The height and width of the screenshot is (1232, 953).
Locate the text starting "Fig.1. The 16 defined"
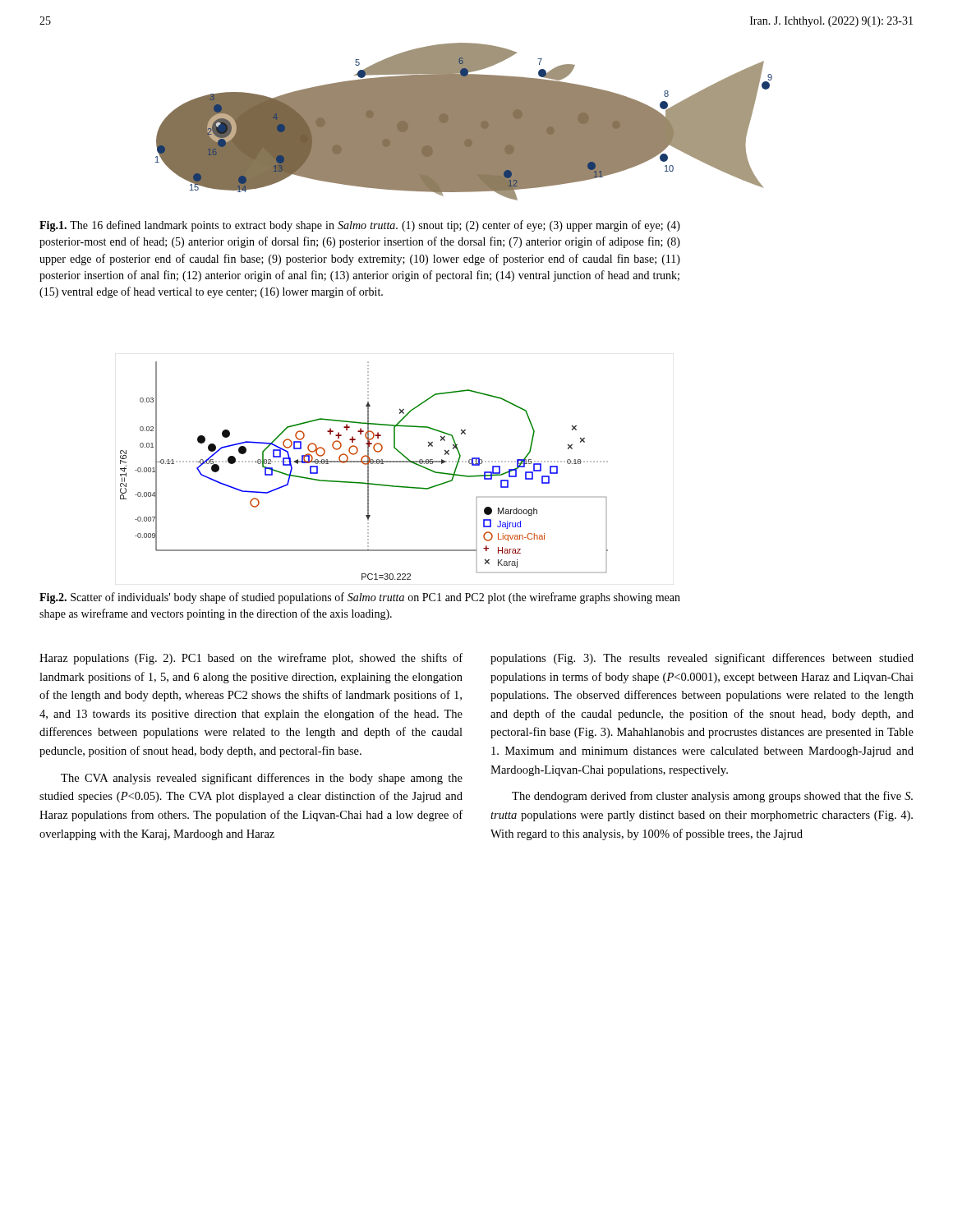[x=360, y=259]
